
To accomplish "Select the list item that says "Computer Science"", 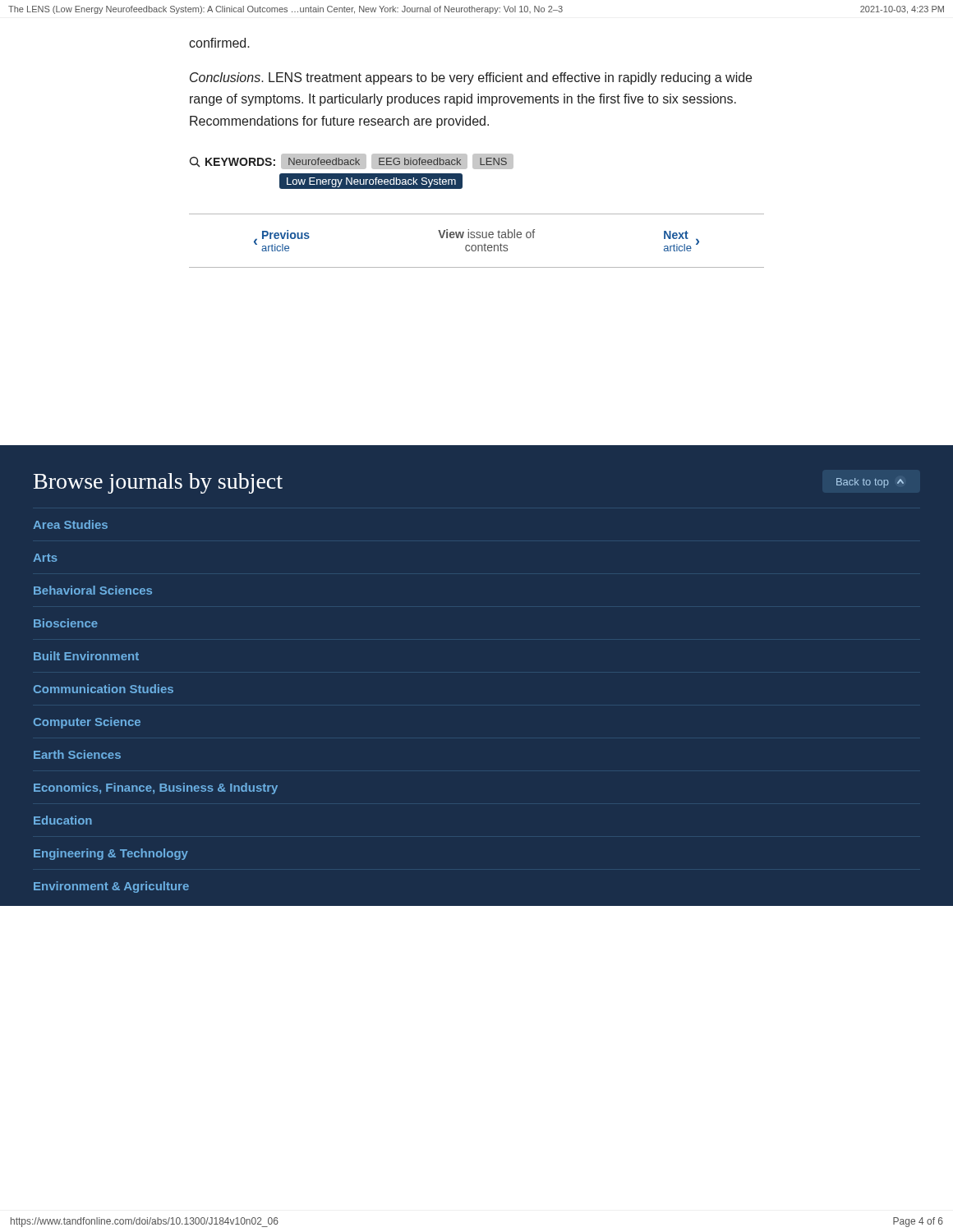I will pyautogui.click(x=87, y=722).
